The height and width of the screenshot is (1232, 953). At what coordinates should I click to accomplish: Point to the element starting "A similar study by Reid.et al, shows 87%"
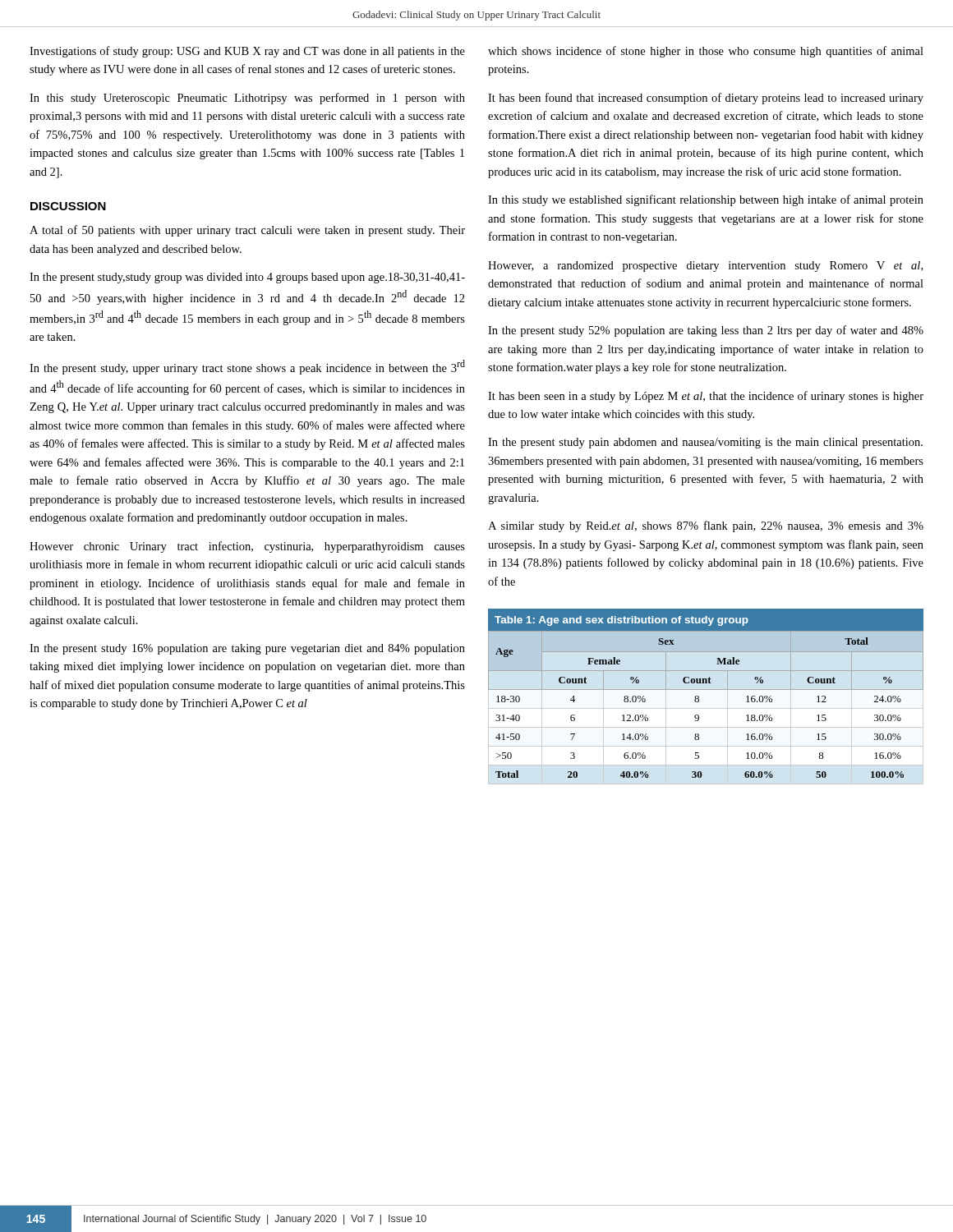click(706, 554)
